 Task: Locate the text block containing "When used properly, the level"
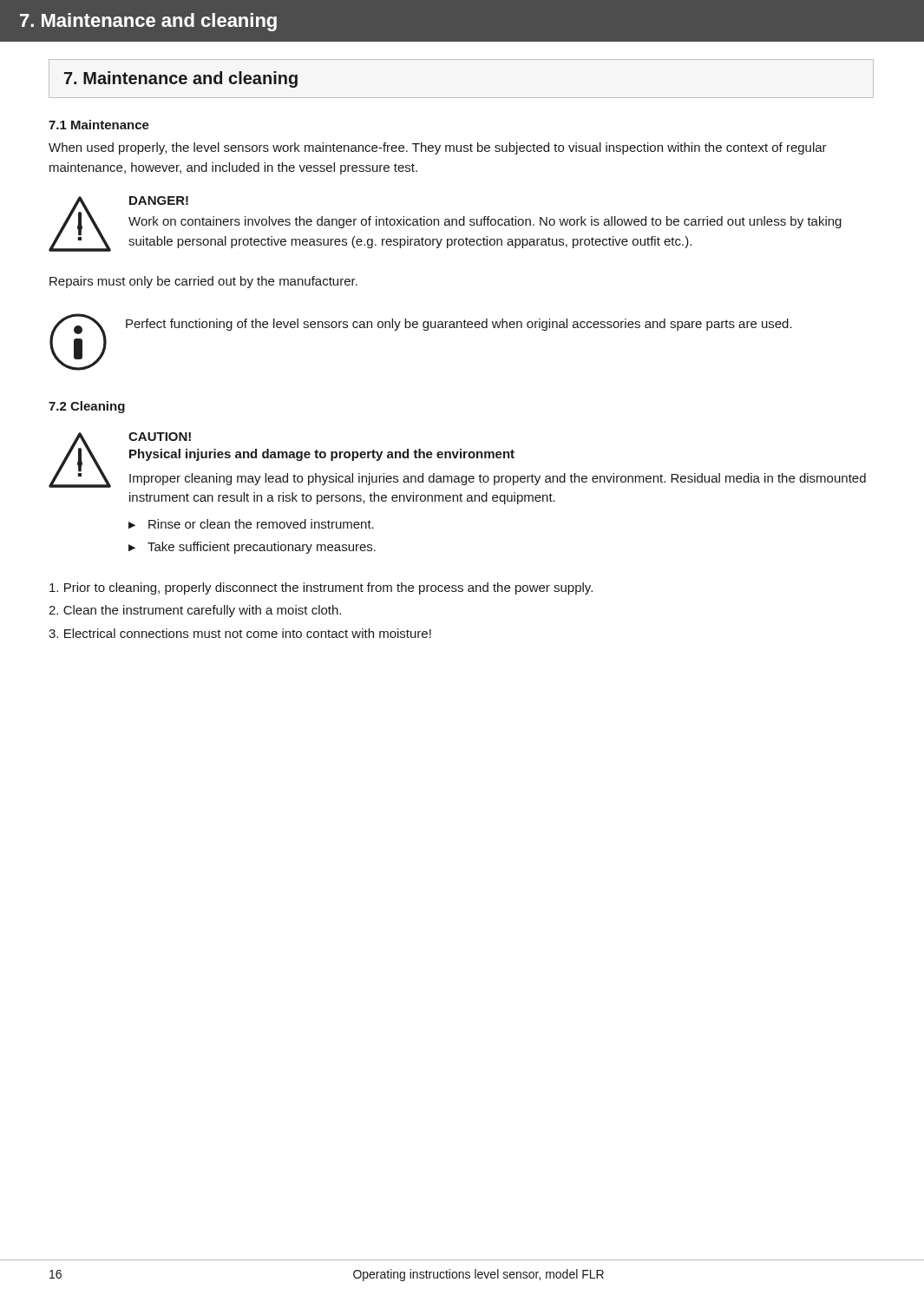[x=438, y=157]
